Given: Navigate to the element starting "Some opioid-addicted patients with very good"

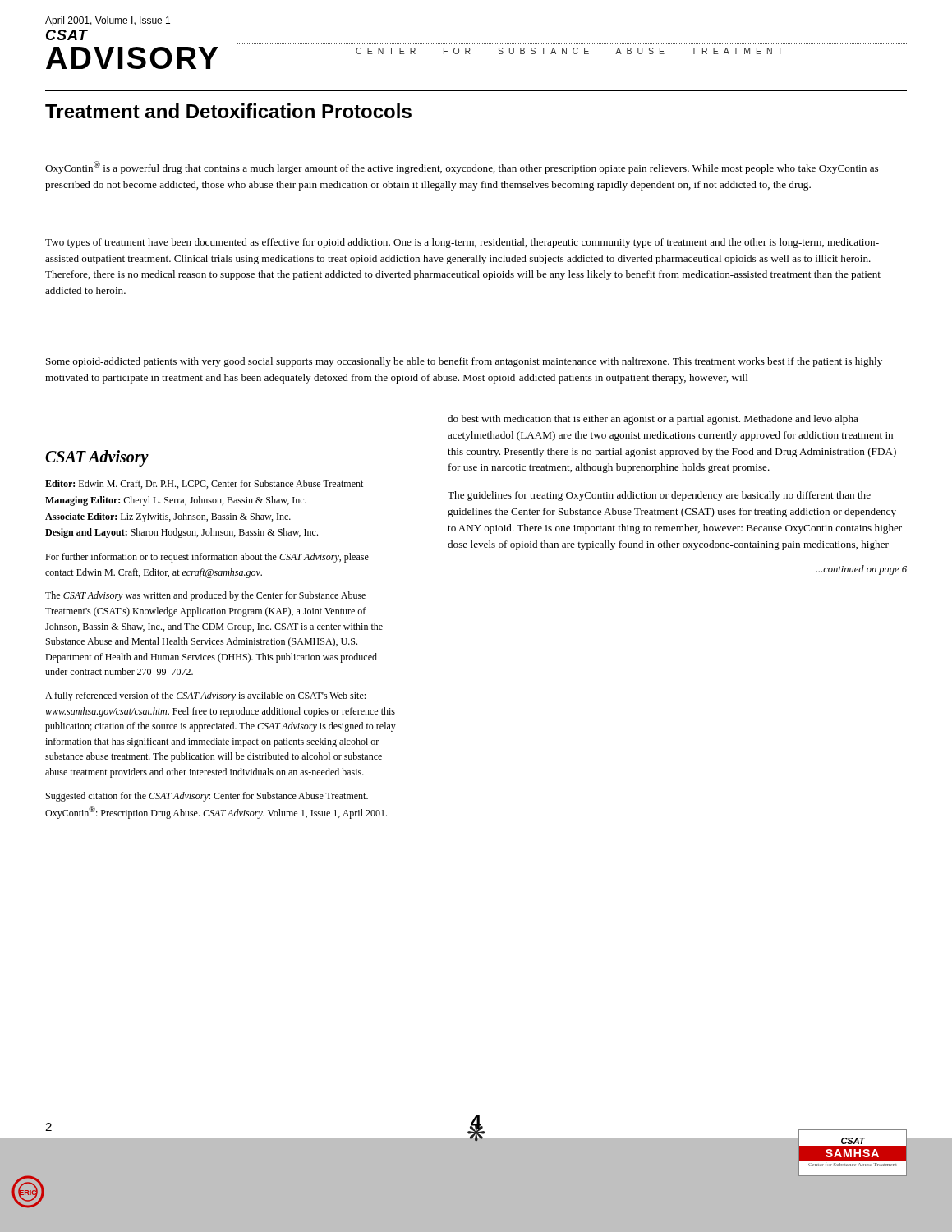Looking at the screenshot, I should tap(464, 369).
